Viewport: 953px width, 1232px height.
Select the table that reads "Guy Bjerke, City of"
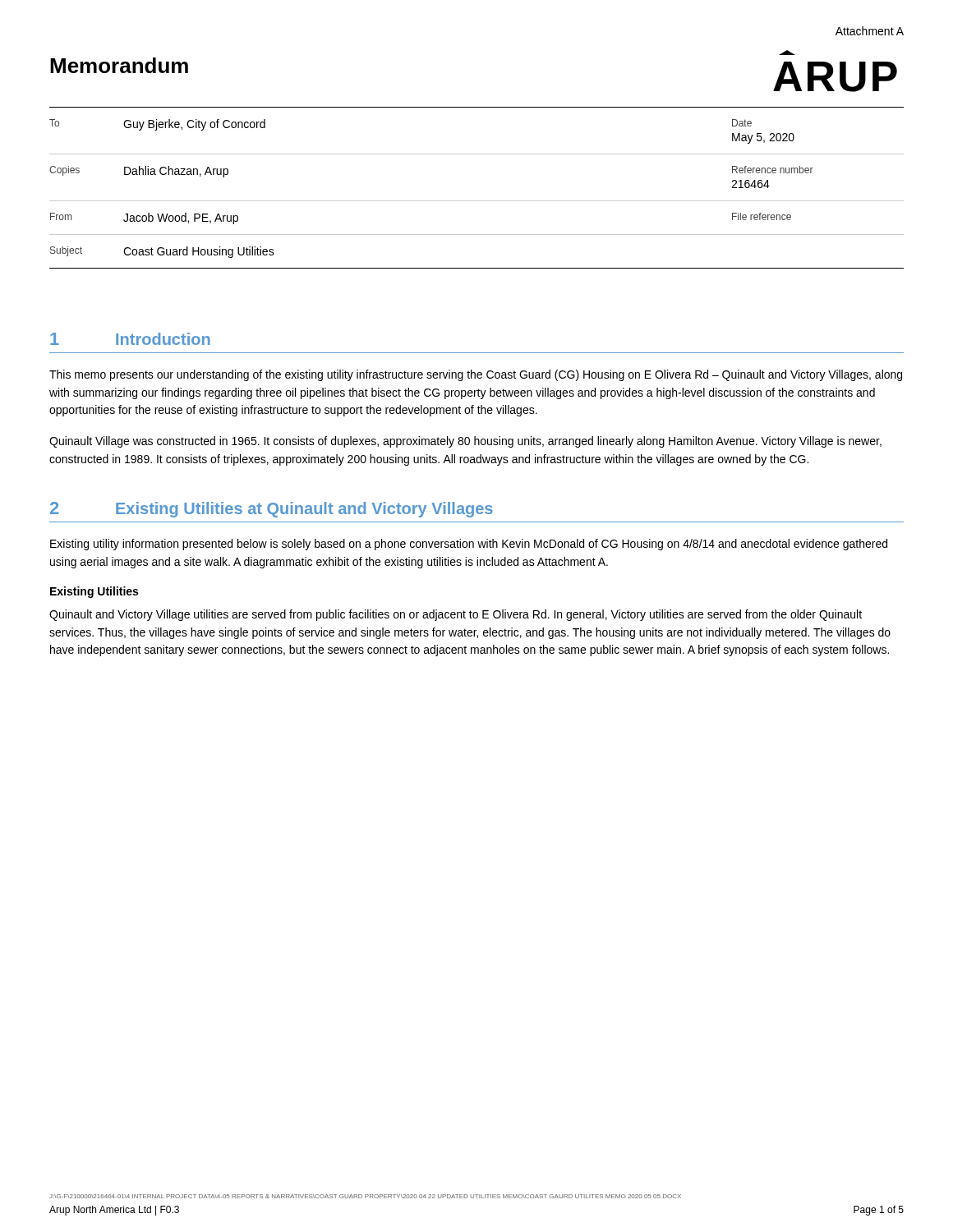click(476, 188)
